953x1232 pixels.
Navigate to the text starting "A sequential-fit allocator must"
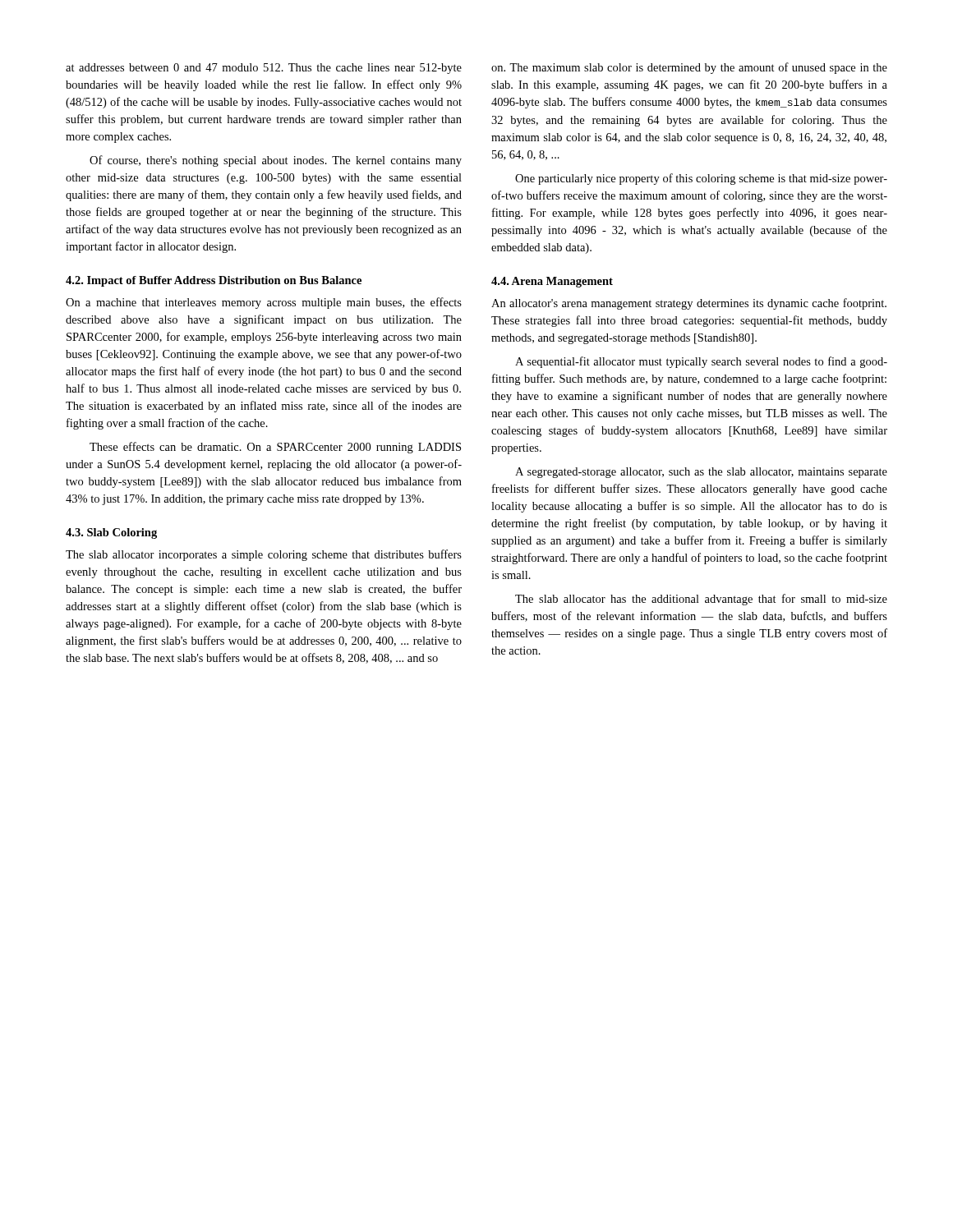pos(689,405)
